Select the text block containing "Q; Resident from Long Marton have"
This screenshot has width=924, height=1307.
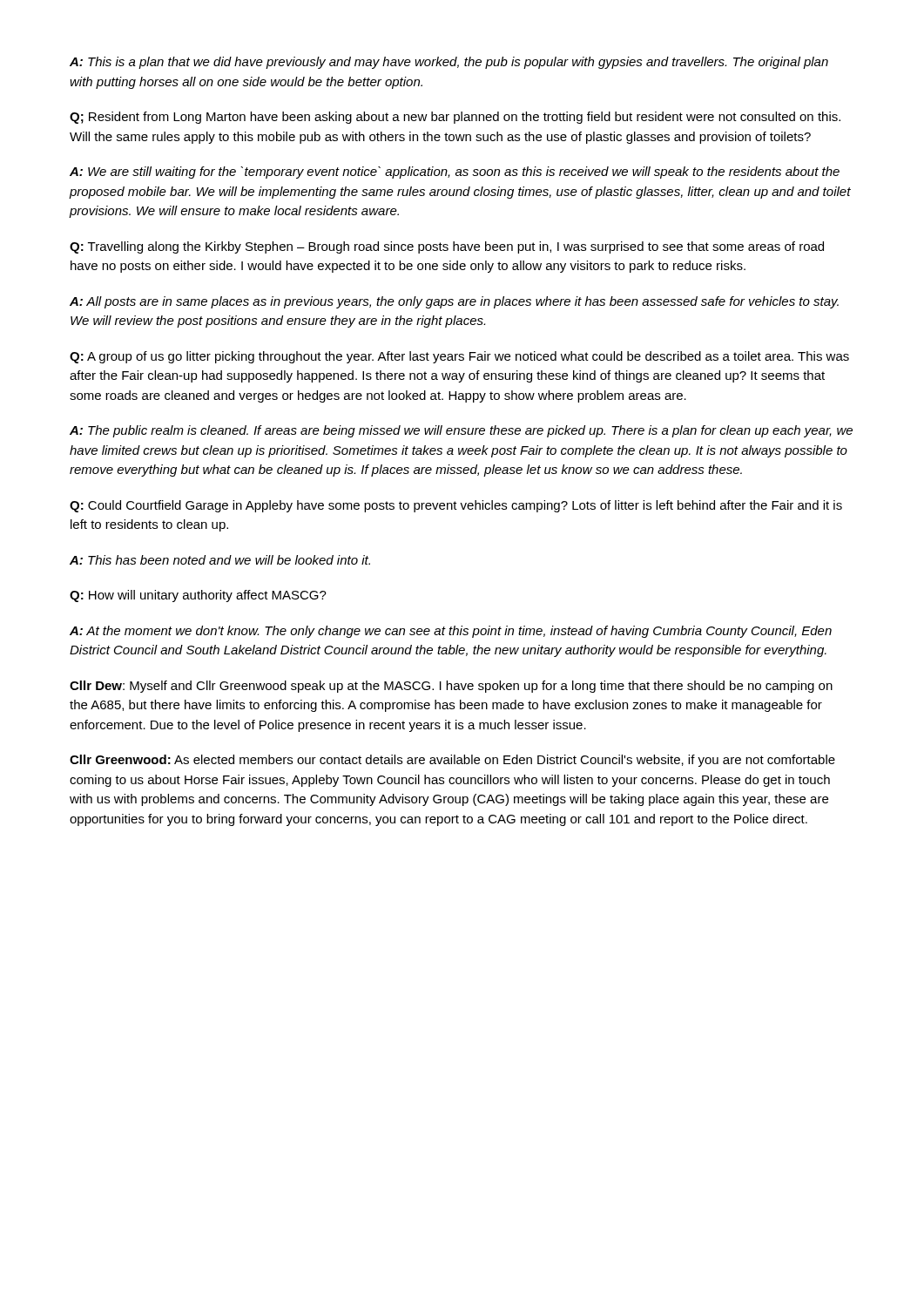462,127
